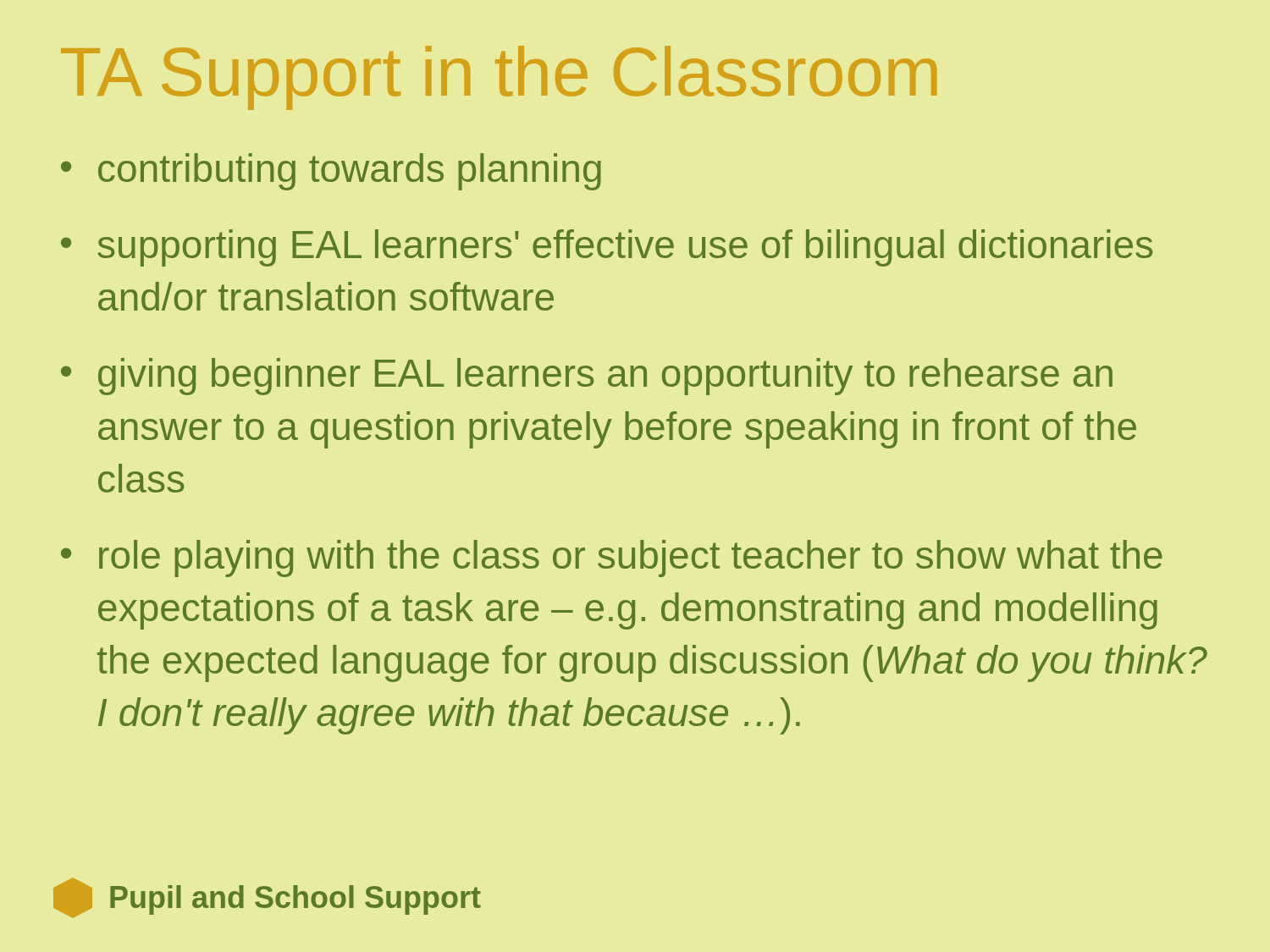
Task: Point to the block beginning "• role playing with"
Action: (x=635, y=634)
